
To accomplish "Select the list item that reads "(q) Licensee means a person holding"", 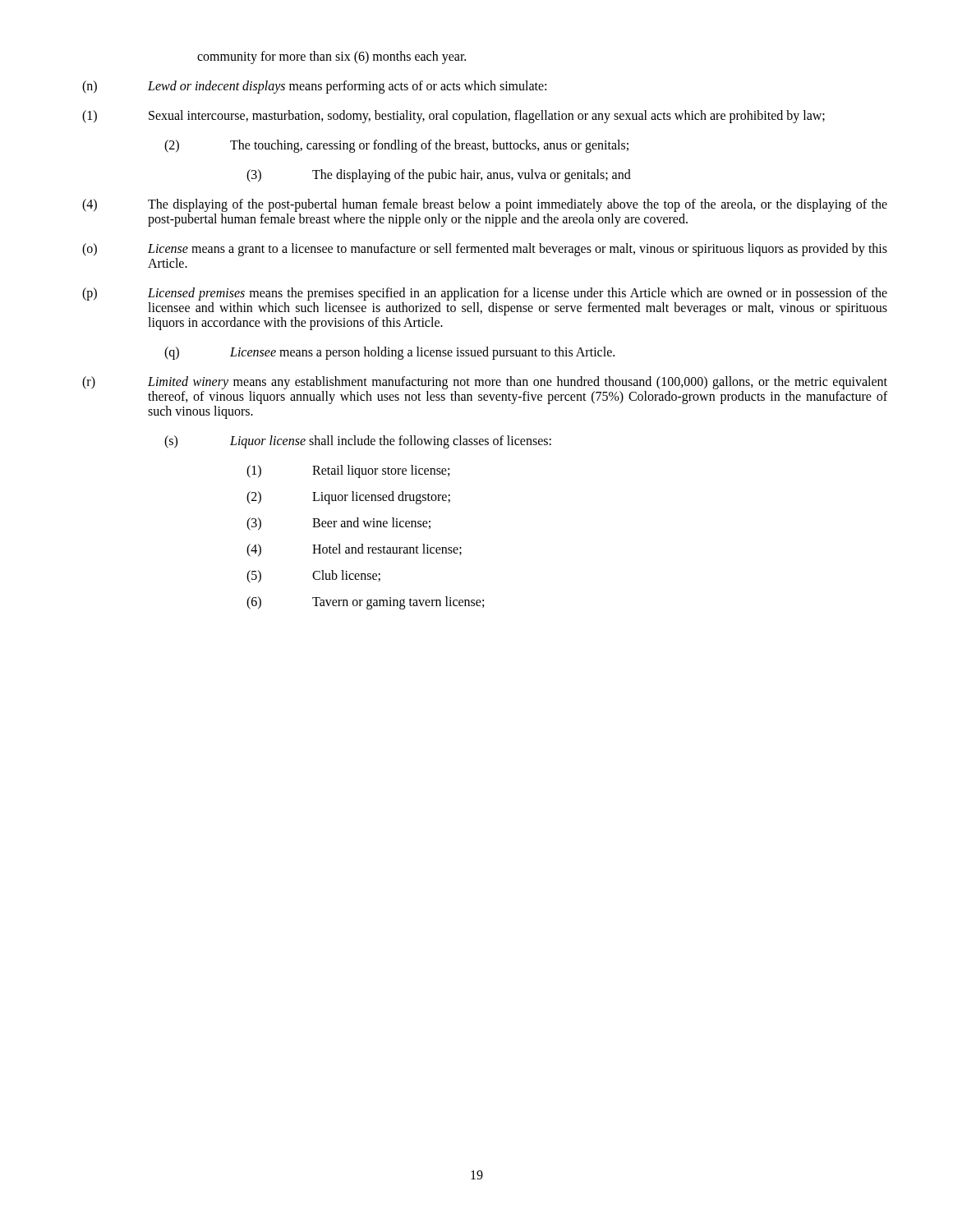I will click(x=526, y=352).
